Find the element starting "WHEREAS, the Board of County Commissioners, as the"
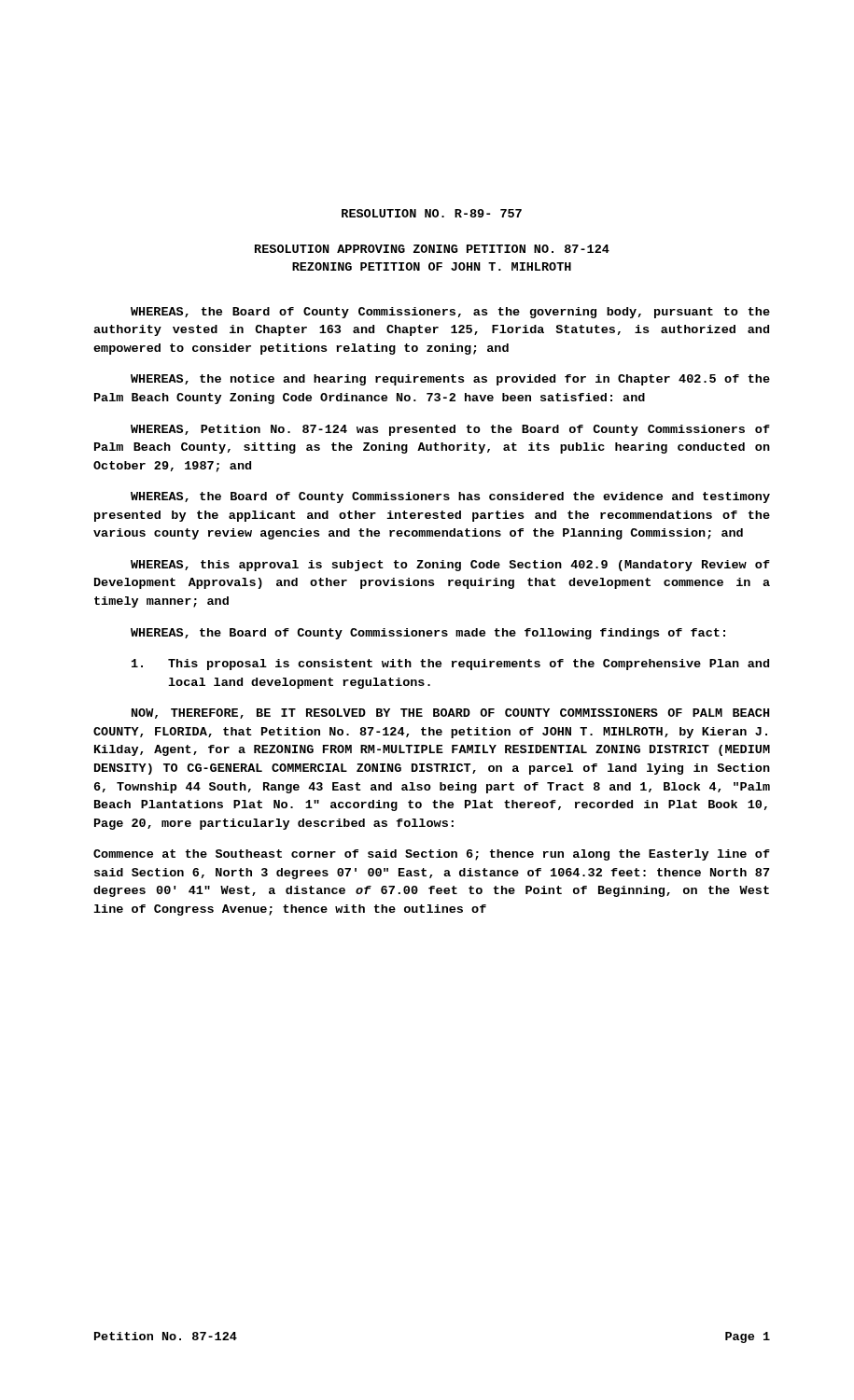 pyautogui.click(x=432, y=330)
